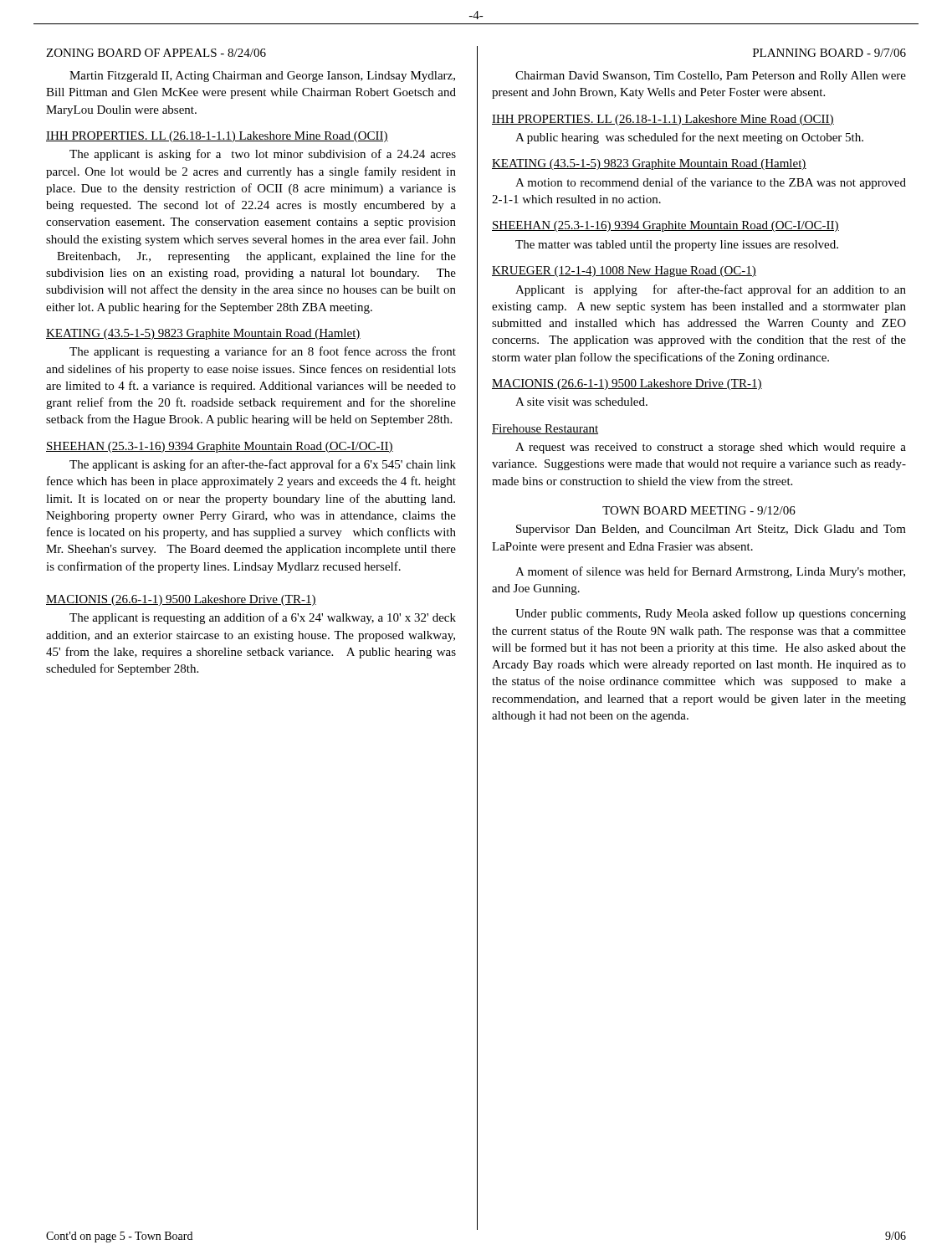Navigate to the element starting "The applicant is requesting a"
The height and width of the screenshot is (1255, 952).
pos(251,385)
